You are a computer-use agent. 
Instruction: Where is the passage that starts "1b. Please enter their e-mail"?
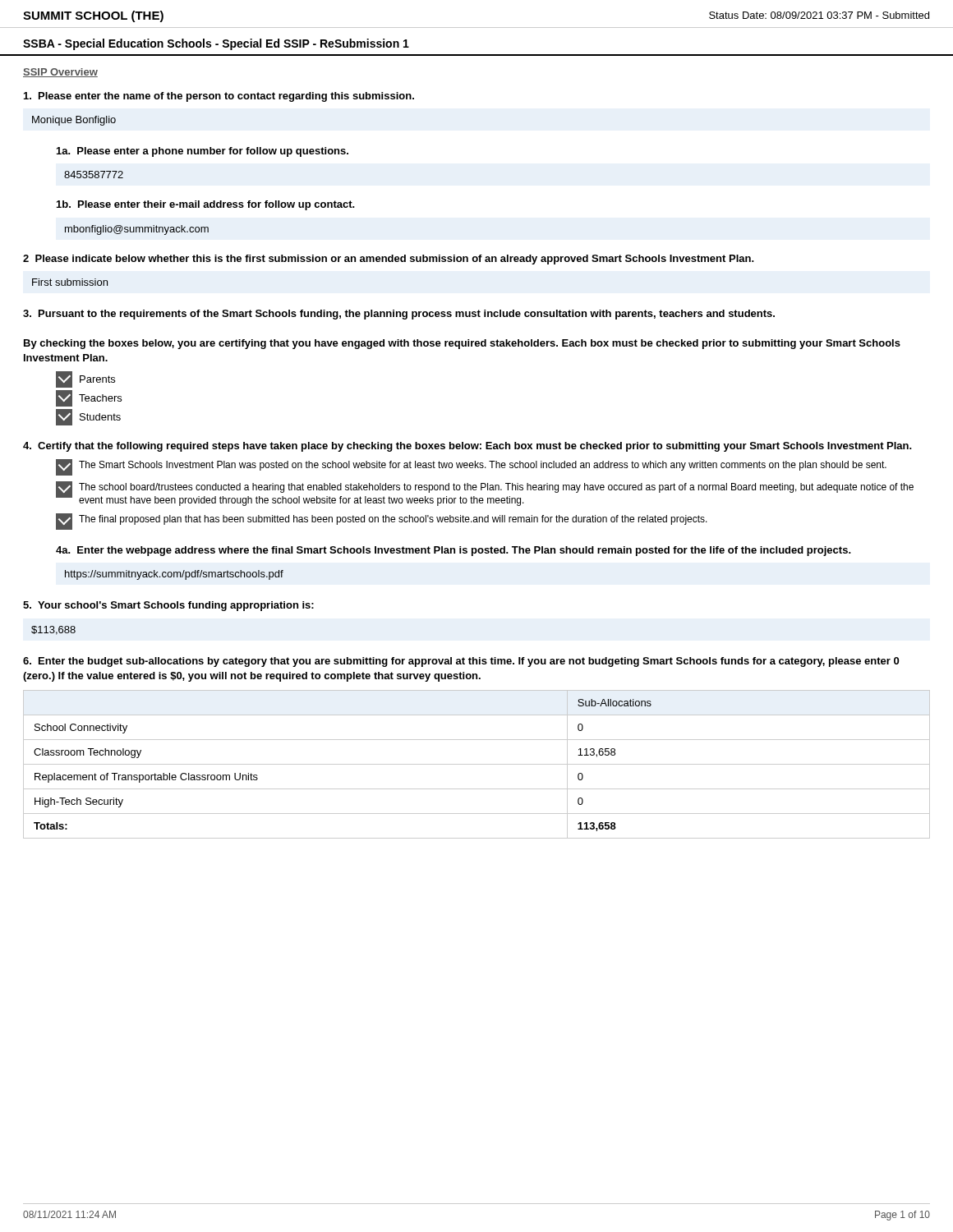[x=205, y=204]
